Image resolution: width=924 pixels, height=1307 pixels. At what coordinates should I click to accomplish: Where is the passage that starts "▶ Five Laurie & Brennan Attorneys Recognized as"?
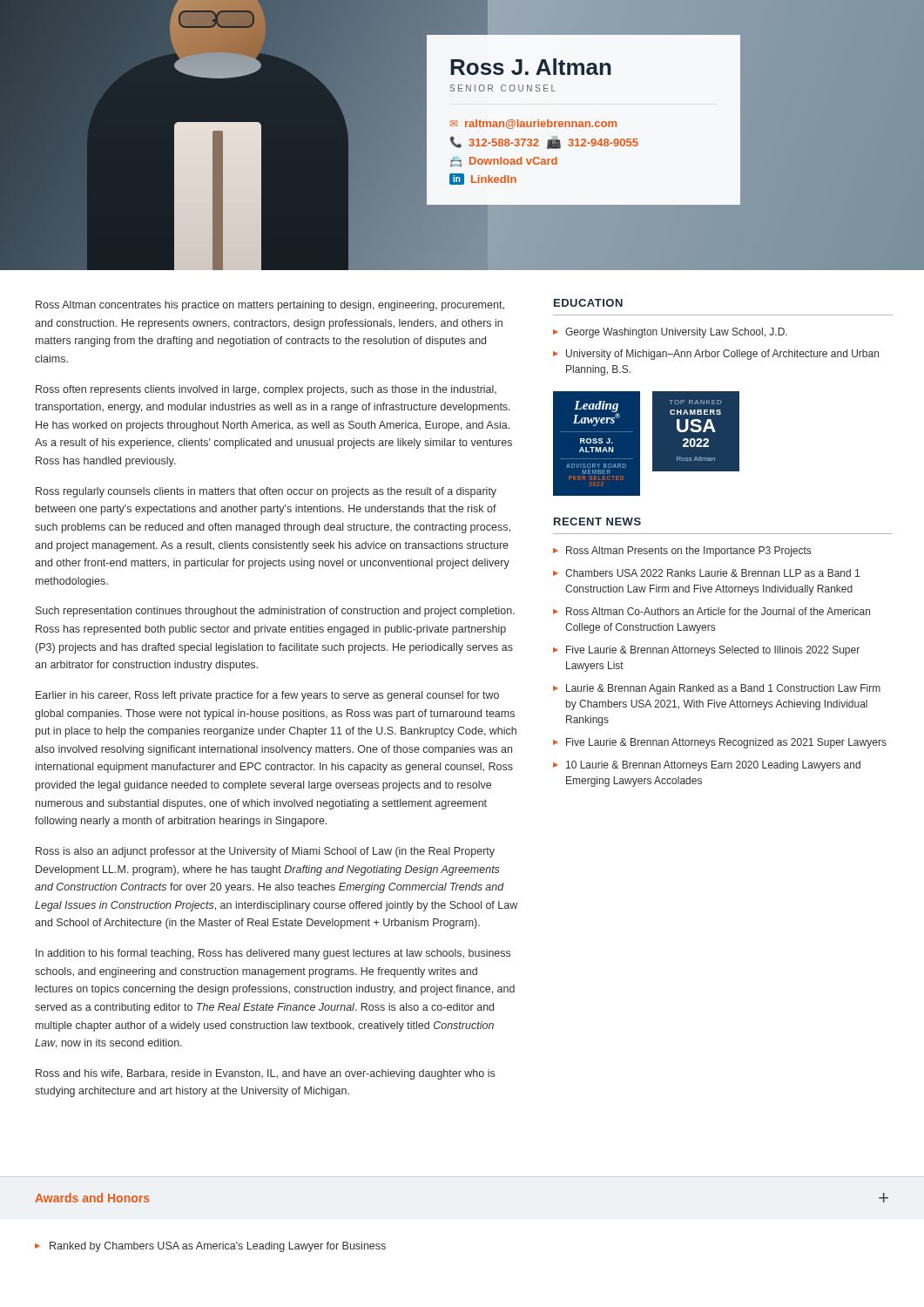[720, 742]
